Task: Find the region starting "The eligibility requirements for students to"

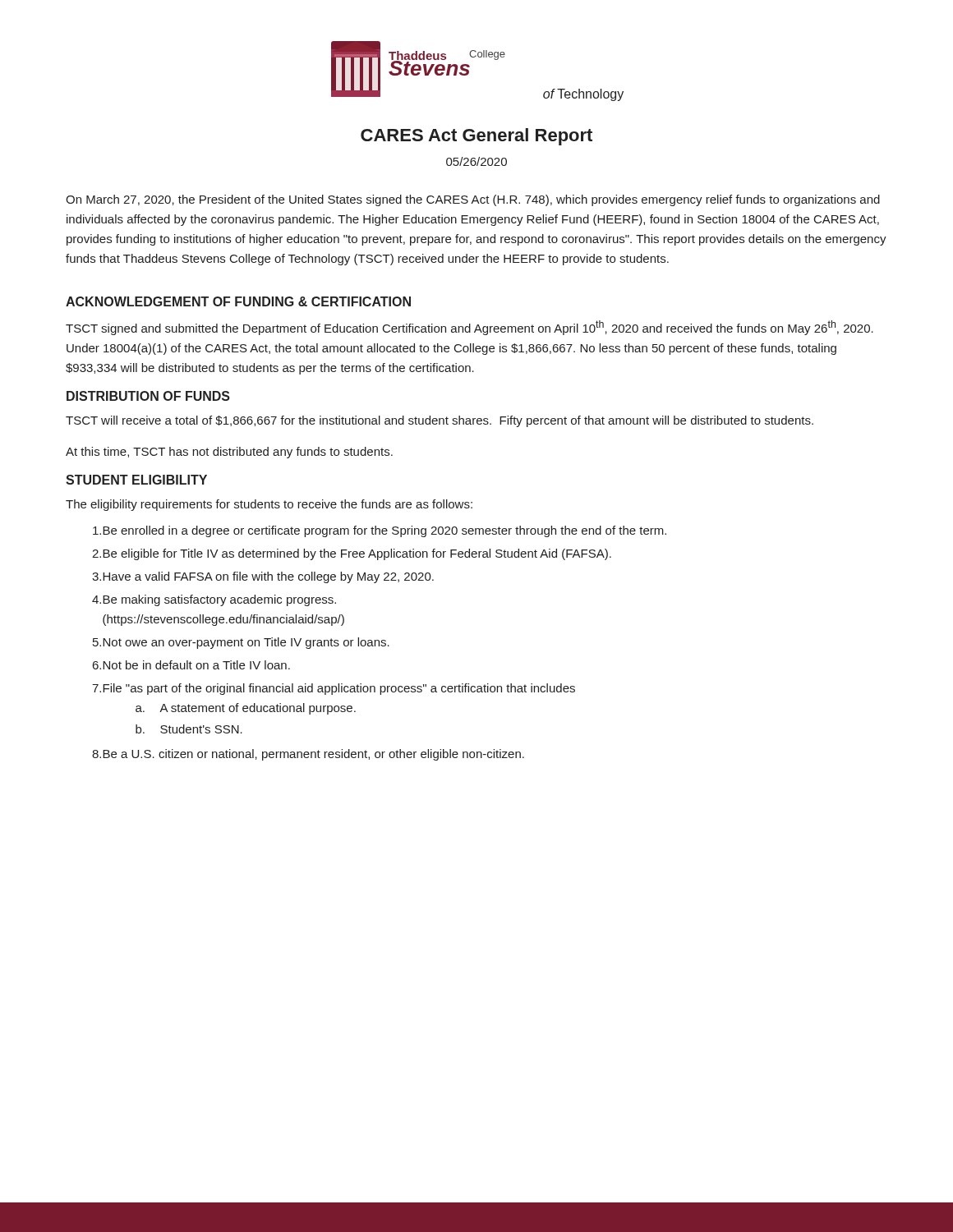Action: point(270,504)
